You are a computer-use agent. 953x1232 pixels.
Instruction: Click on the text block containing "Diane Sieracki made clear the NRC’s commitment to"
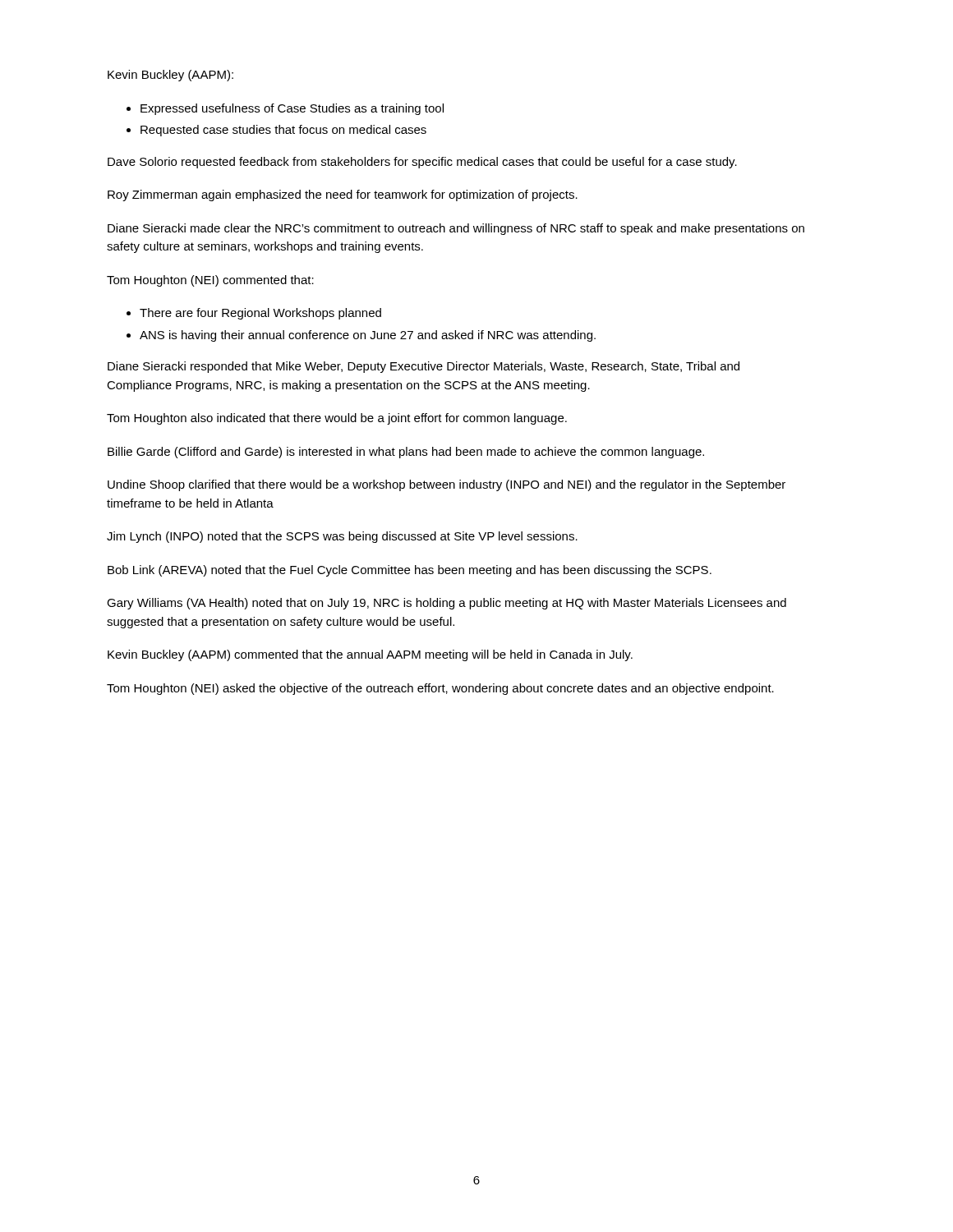click(x=456, y=237)
